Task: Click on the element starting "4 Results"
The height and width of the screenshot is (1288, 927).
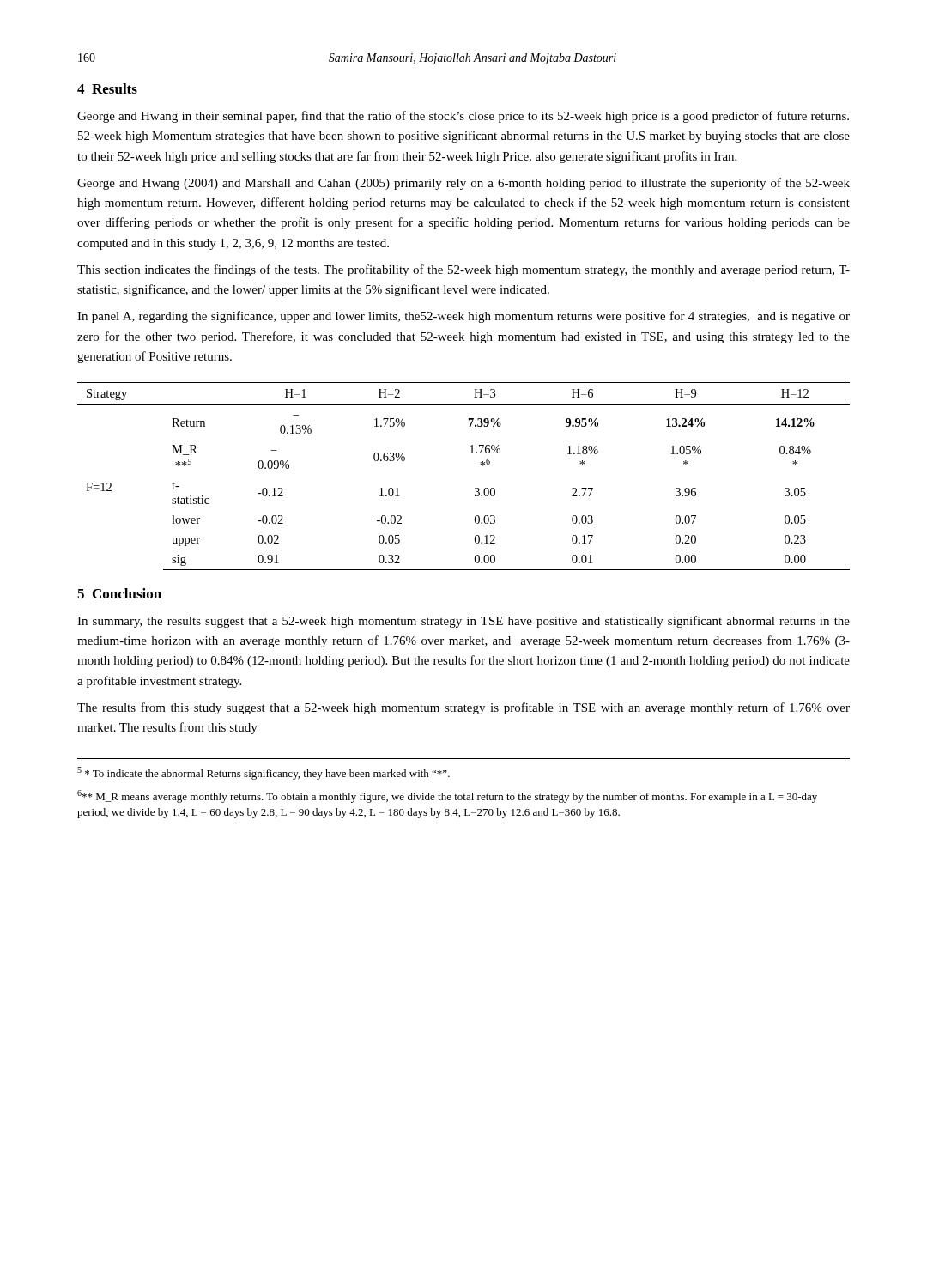Action: click(107, 88)
